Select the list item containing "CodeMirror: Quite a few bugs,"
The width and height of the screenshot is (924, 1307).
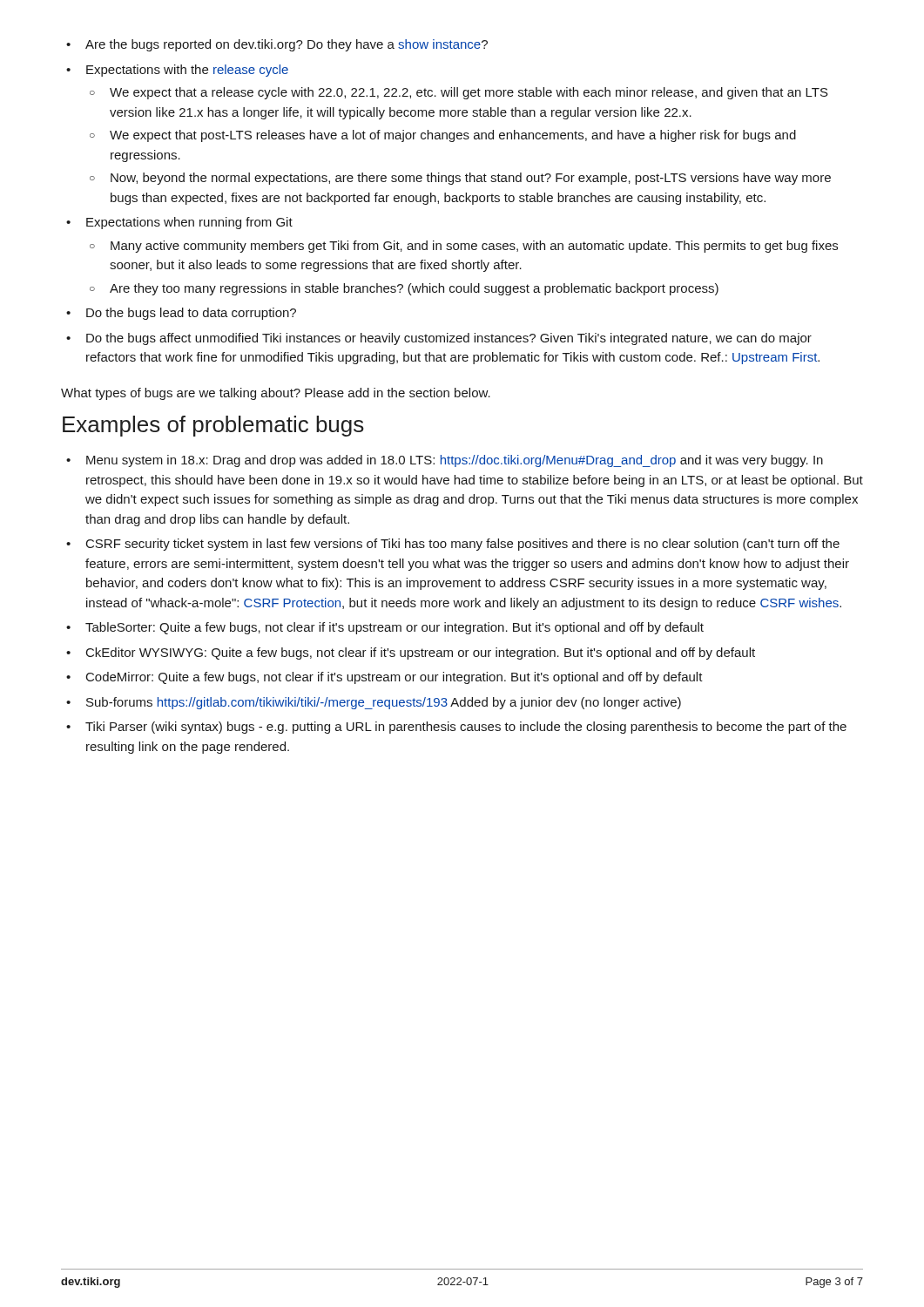pyautogui.click(x=394, y=677)
